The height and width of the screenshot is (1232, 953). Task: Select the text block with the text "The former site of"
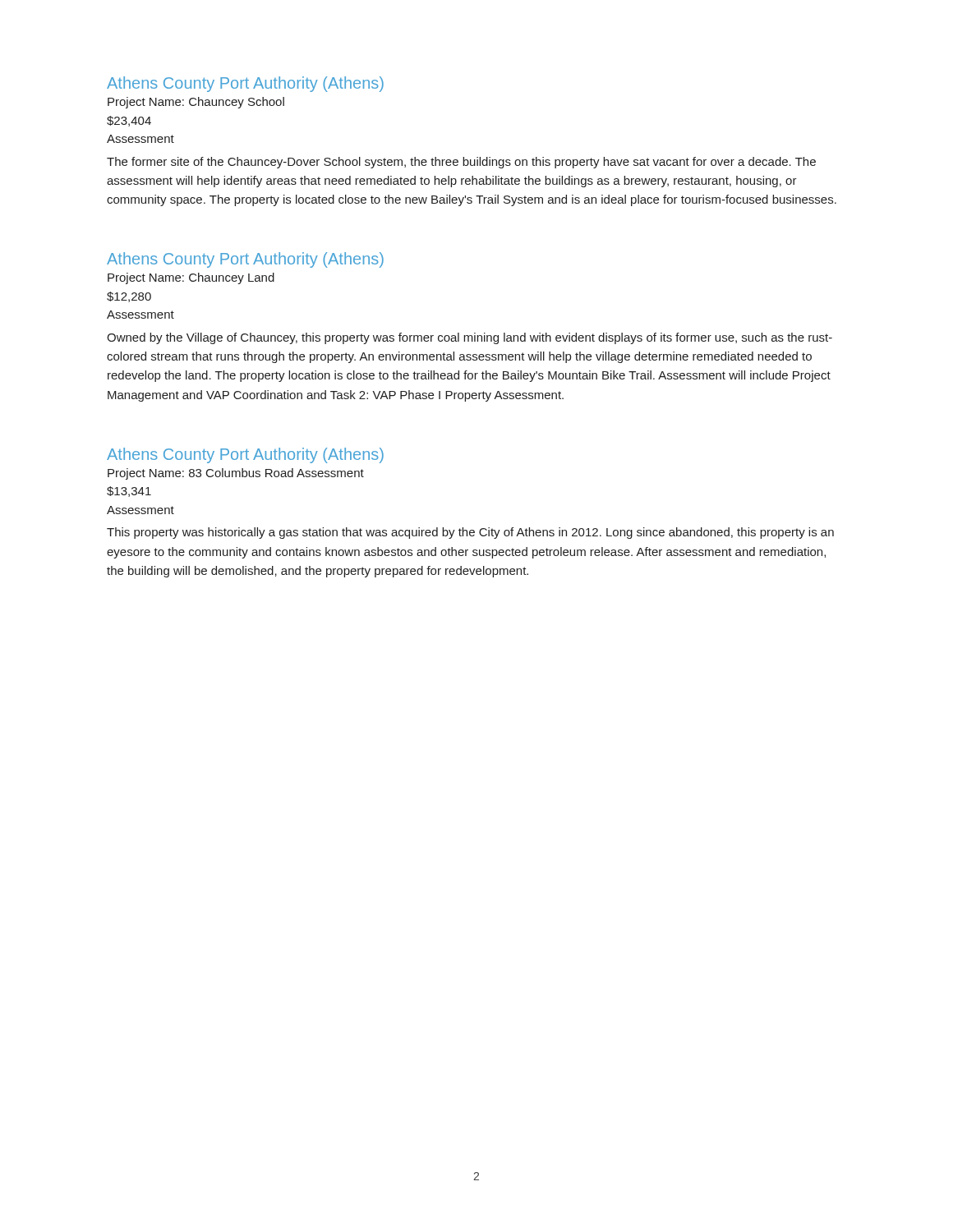click(x=472, y=180)
